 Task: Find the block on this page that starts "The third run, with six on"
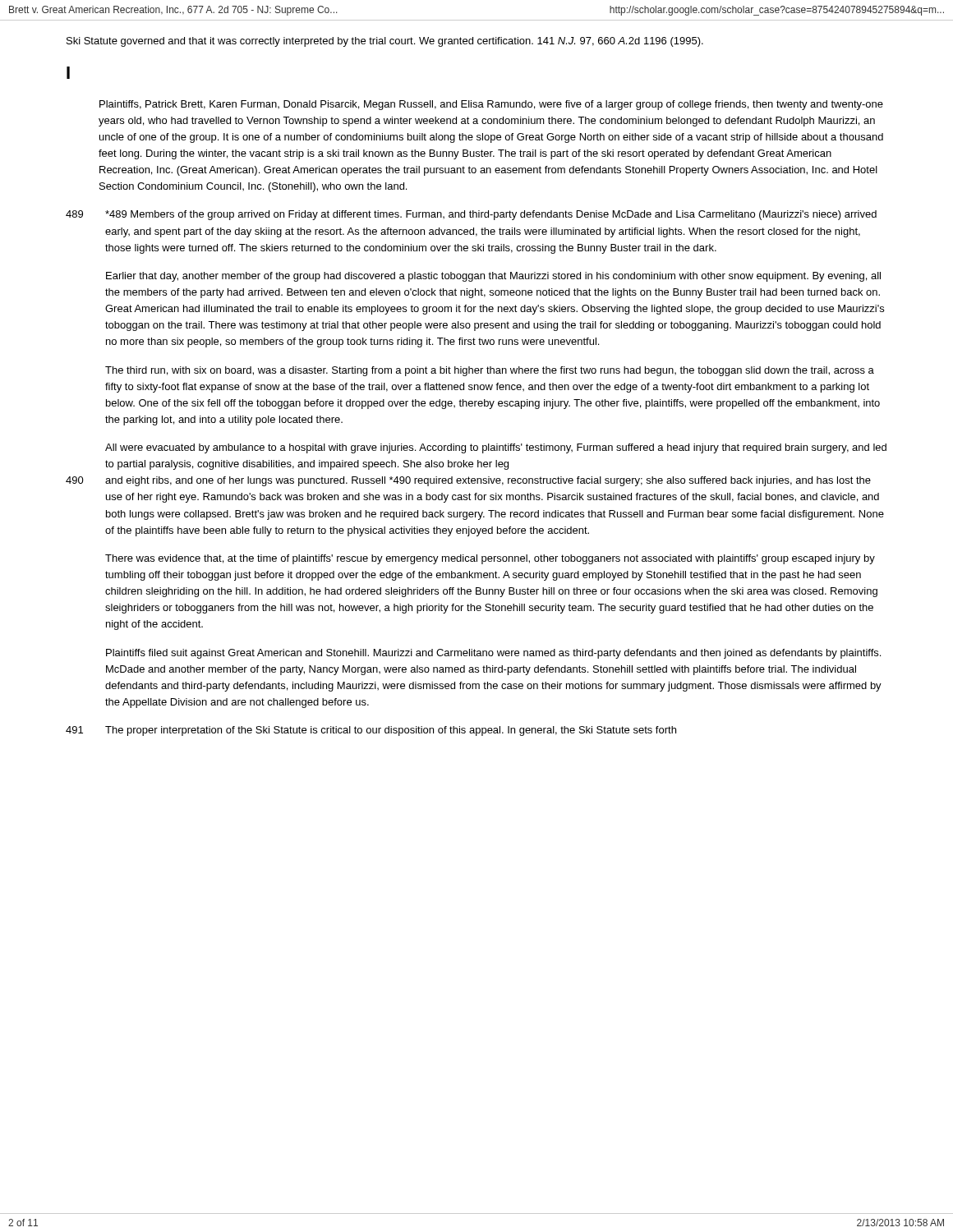pyautogui.click(x=493, y=394)
